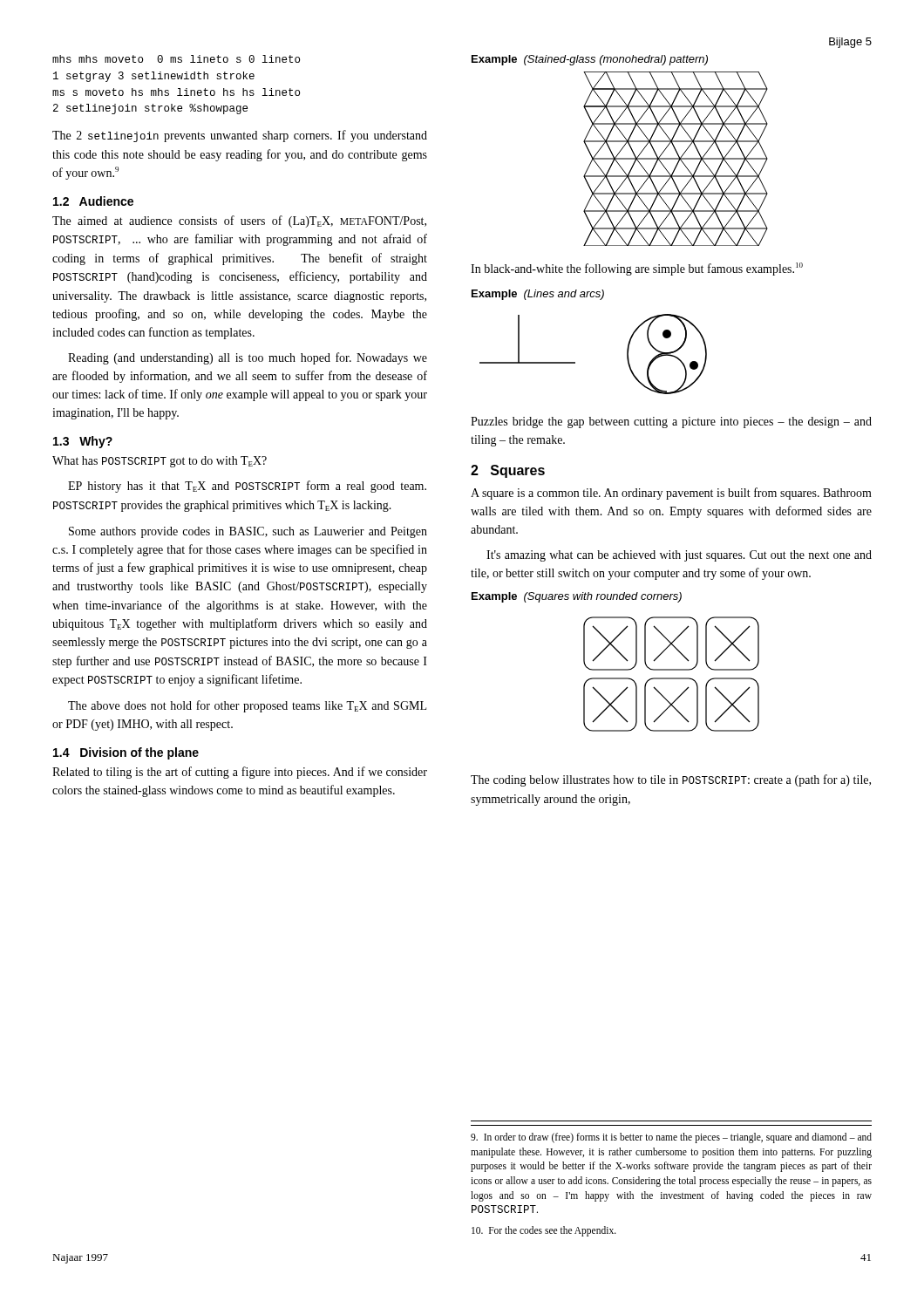924x1308 pixels.
Task: Select the text starting "1.3 Why?"
Action: click(x=83, y=442)
